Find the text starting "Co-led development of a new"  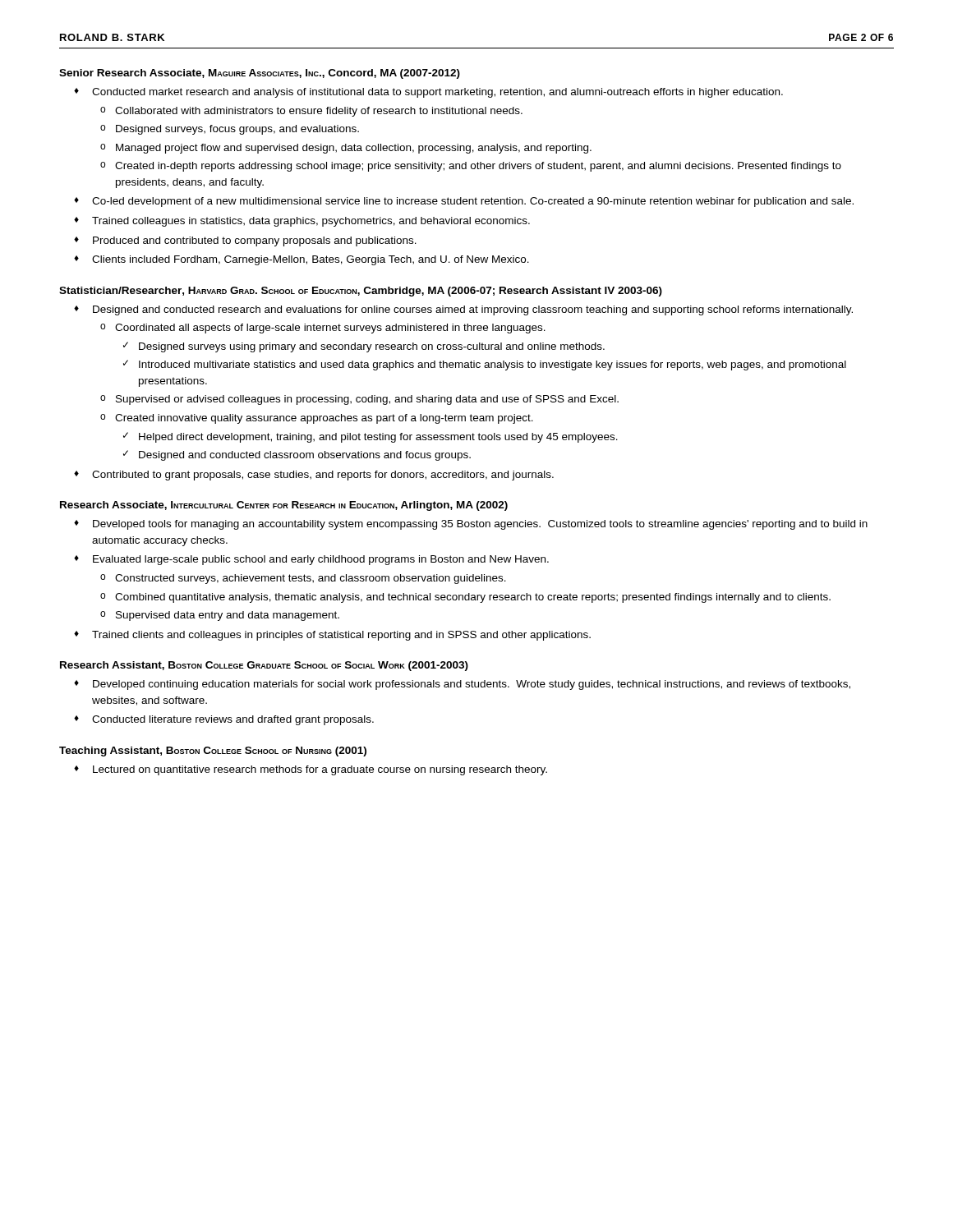coord(473,201)
